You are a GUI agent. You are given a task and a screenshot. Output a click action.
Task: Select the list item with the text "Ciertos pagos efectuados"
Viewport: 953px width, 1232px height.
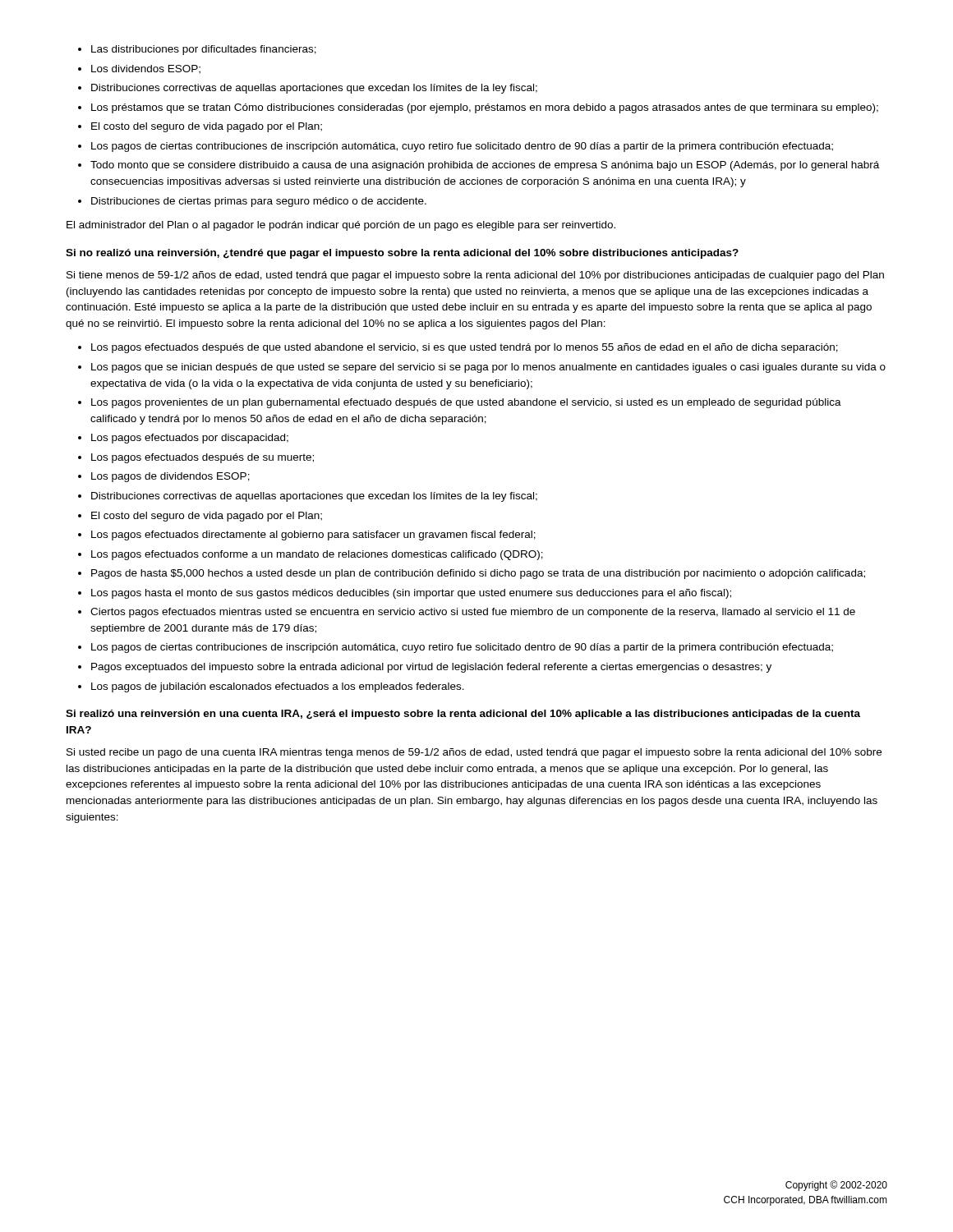[x=489, y=620]
